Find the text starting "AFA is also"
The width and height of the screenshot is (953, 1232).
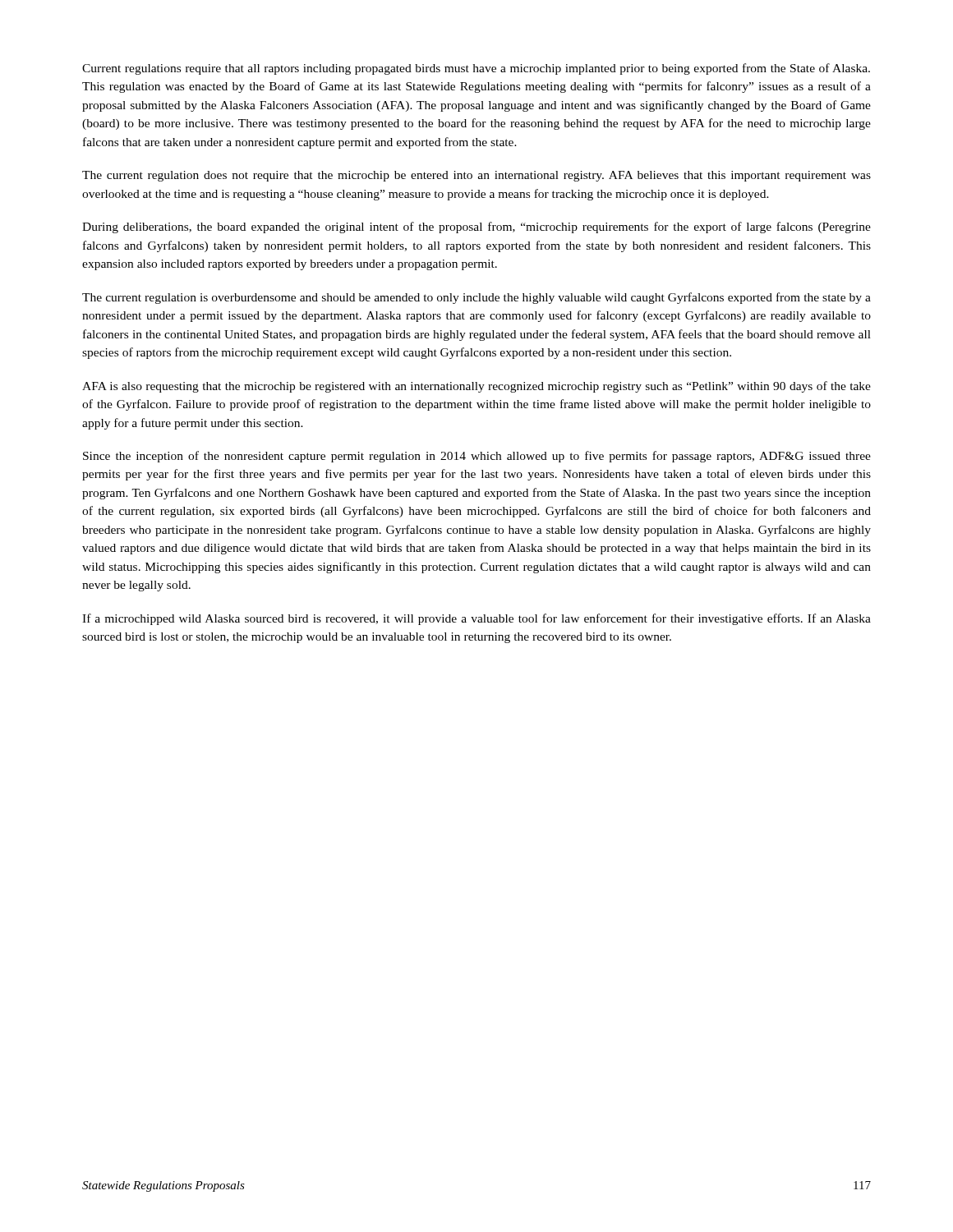[476, 404]
